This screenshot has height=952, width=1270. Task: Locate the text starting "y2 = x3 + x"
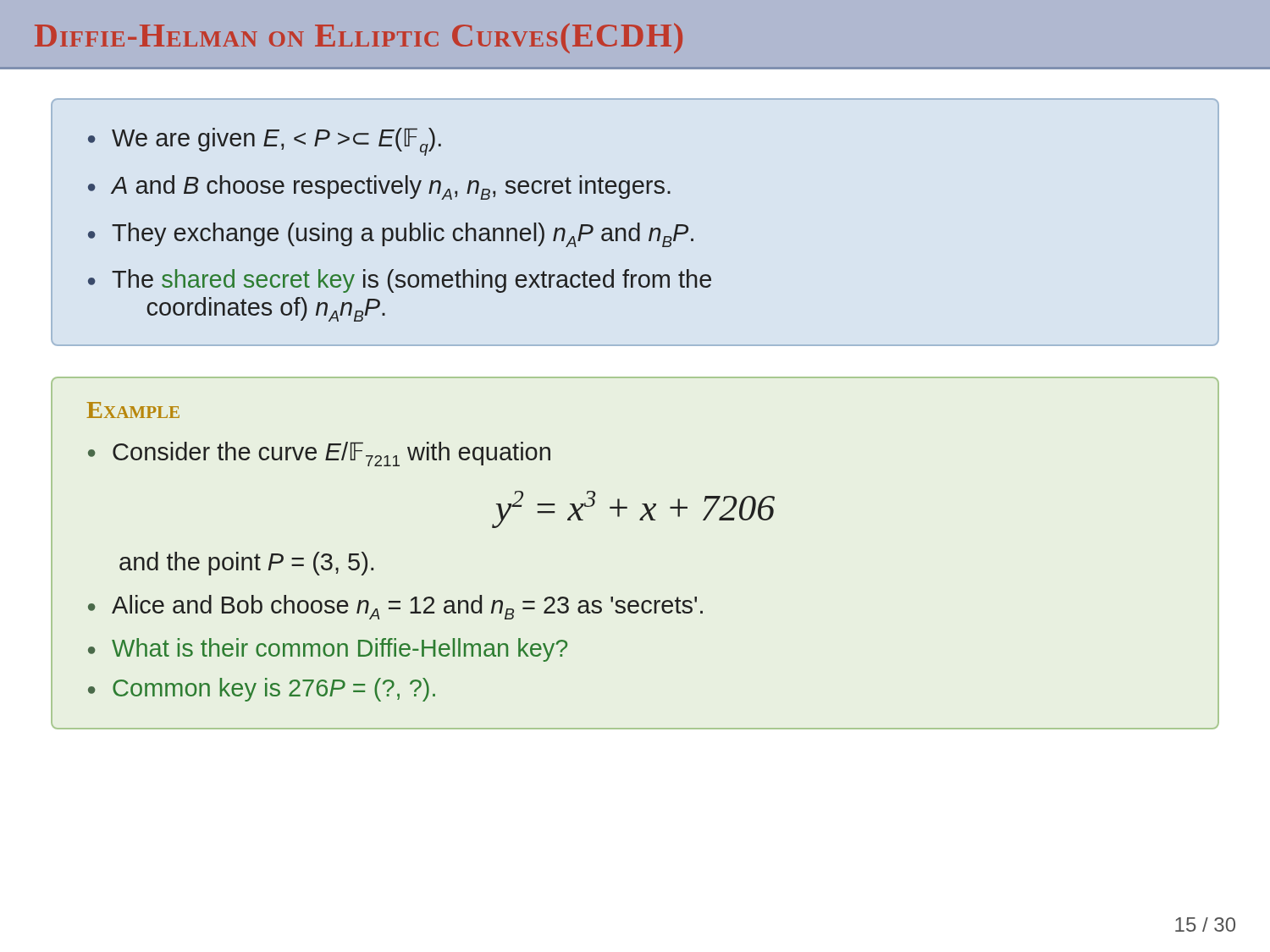click(x=635, y=507)
